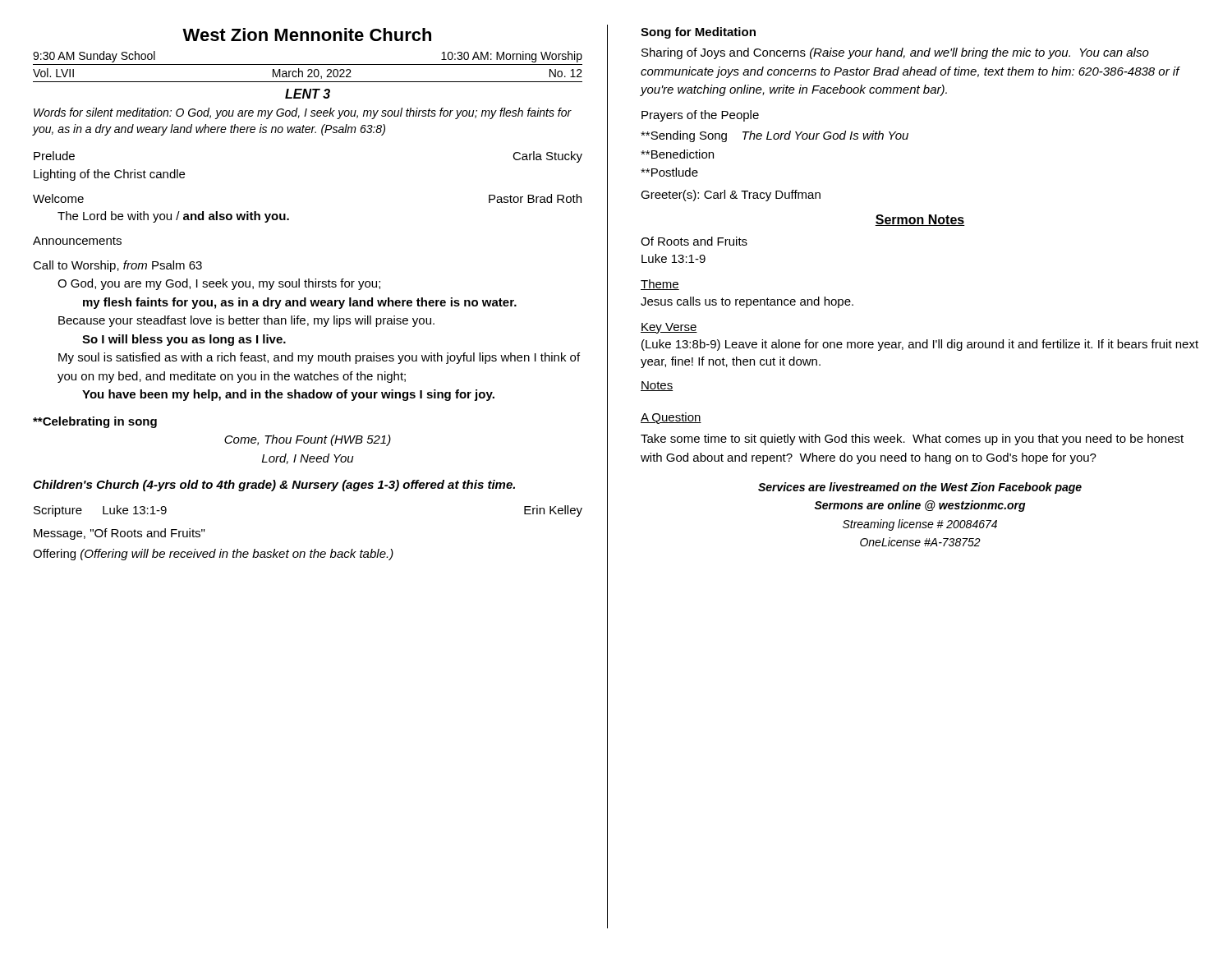Find the block starting "Vol. LVII March"
Image resolution: width=1232 pixels, height=953 pixels.
pyautogui.click(x=308, y=73)
